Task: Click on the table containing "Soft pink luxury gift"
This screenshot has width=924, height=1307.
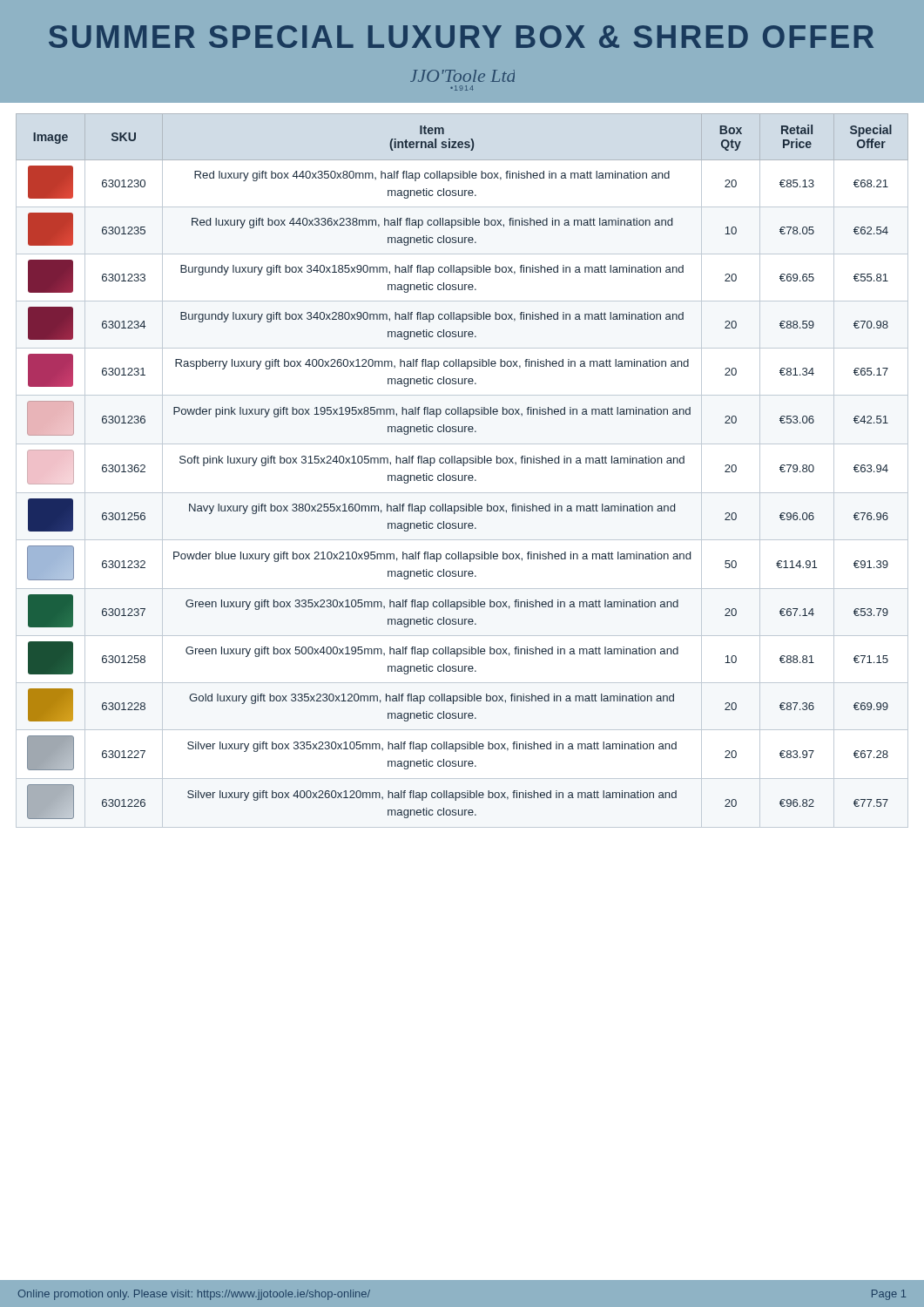Action: pos(462,471)
